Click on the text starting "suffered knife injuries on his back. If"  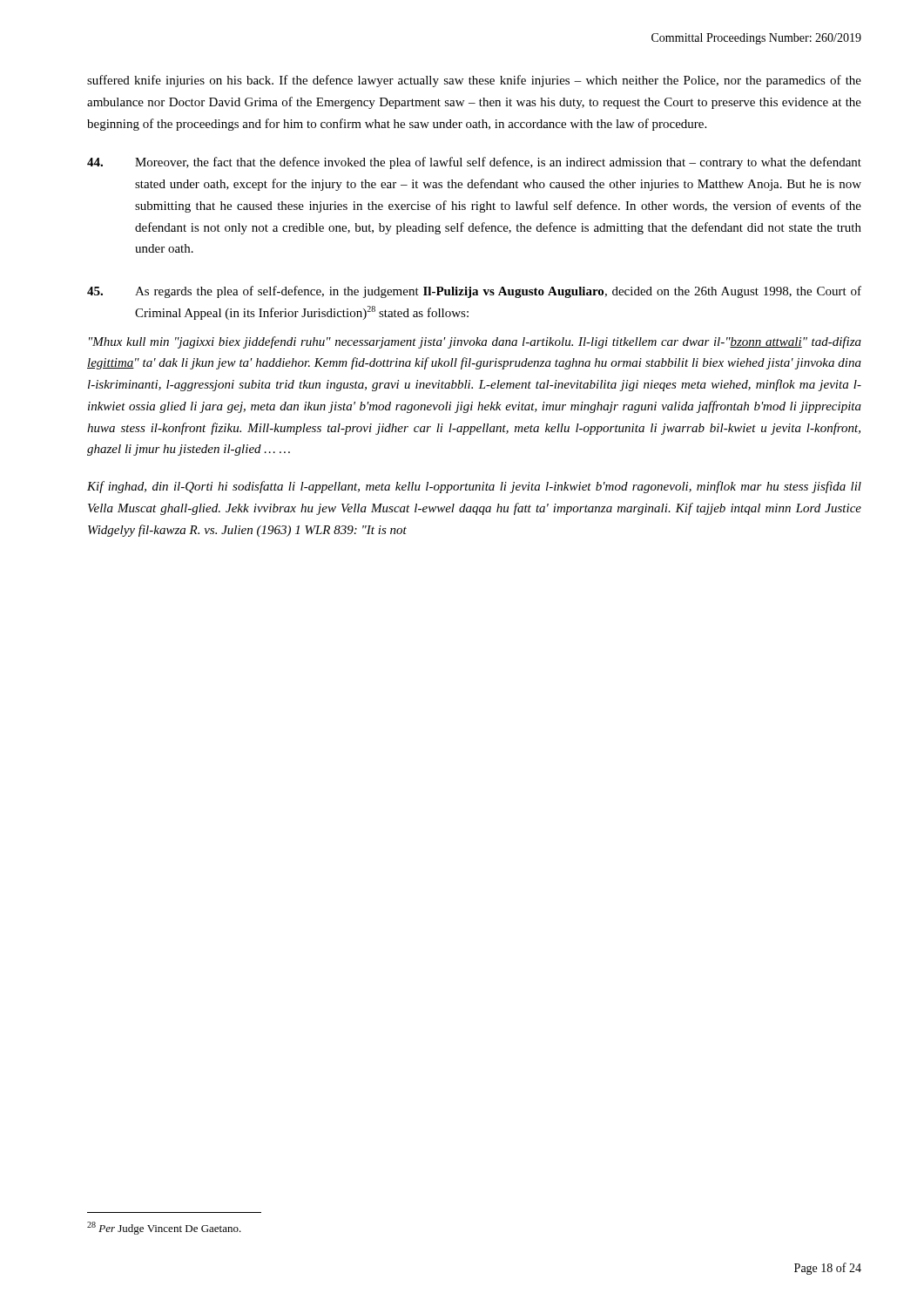tap(474, 102)
